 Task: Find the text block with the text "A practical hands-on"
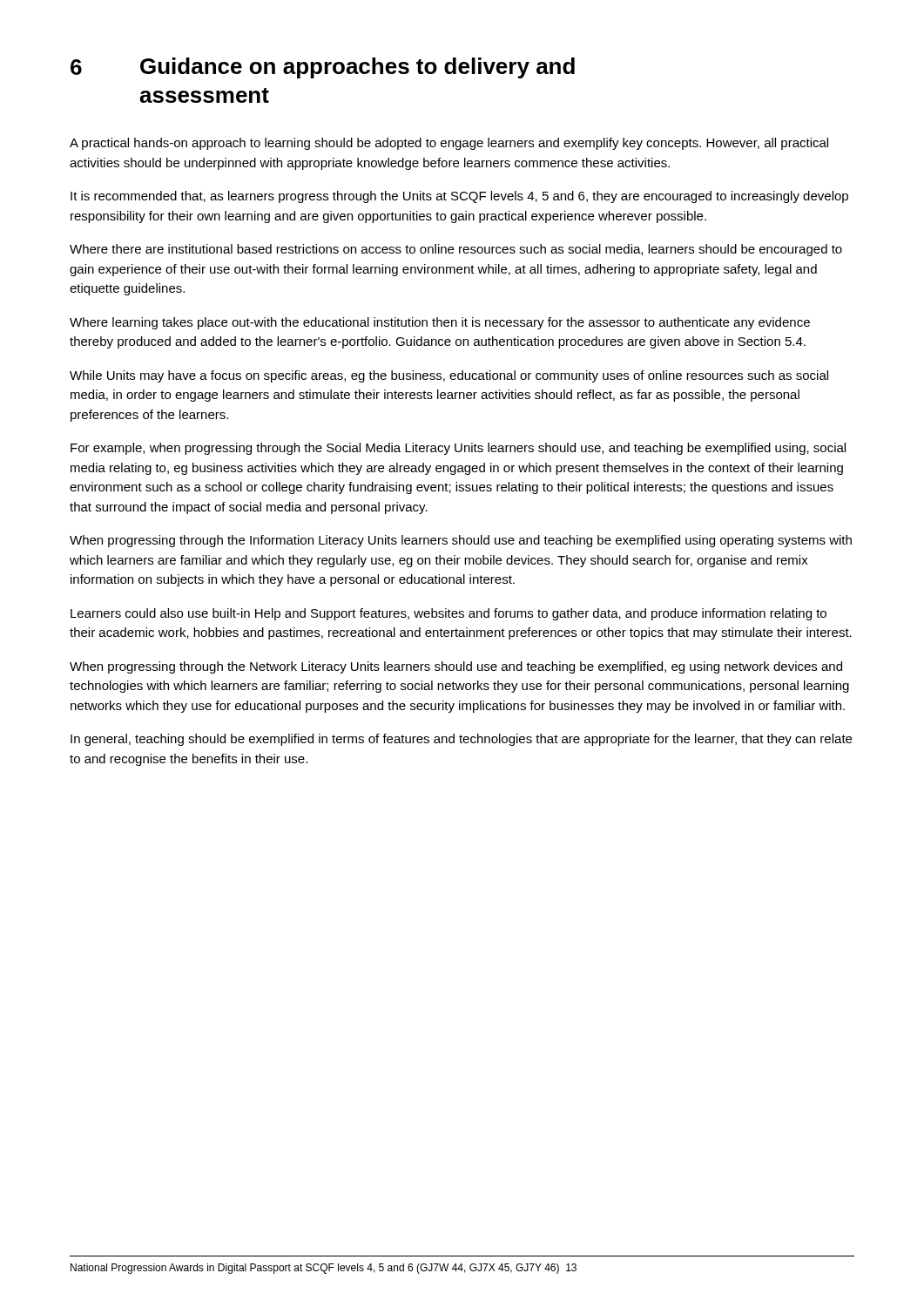click(449, 152)
